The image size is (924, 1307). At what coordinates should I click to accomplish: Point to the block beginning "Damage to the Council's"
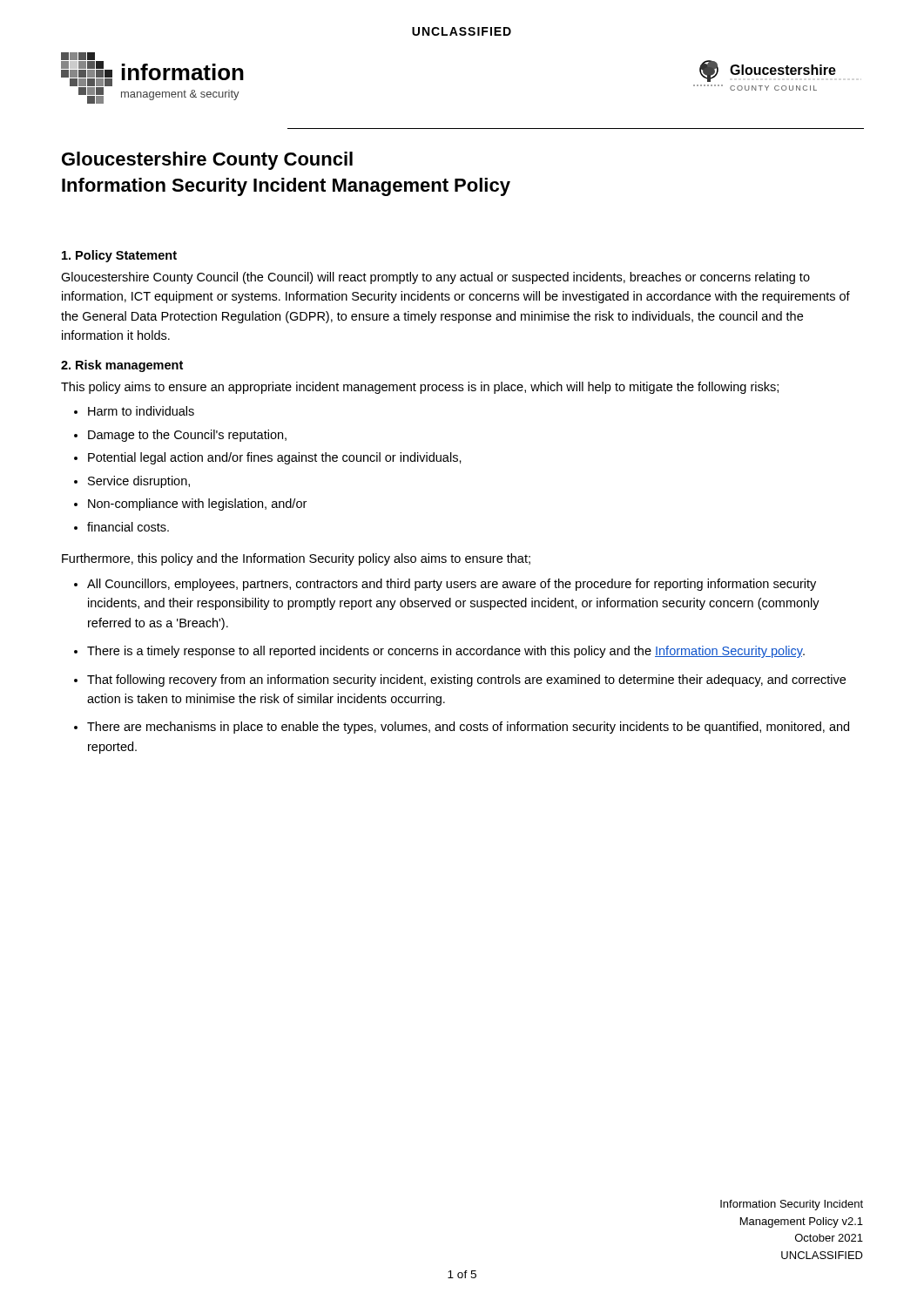187,435
